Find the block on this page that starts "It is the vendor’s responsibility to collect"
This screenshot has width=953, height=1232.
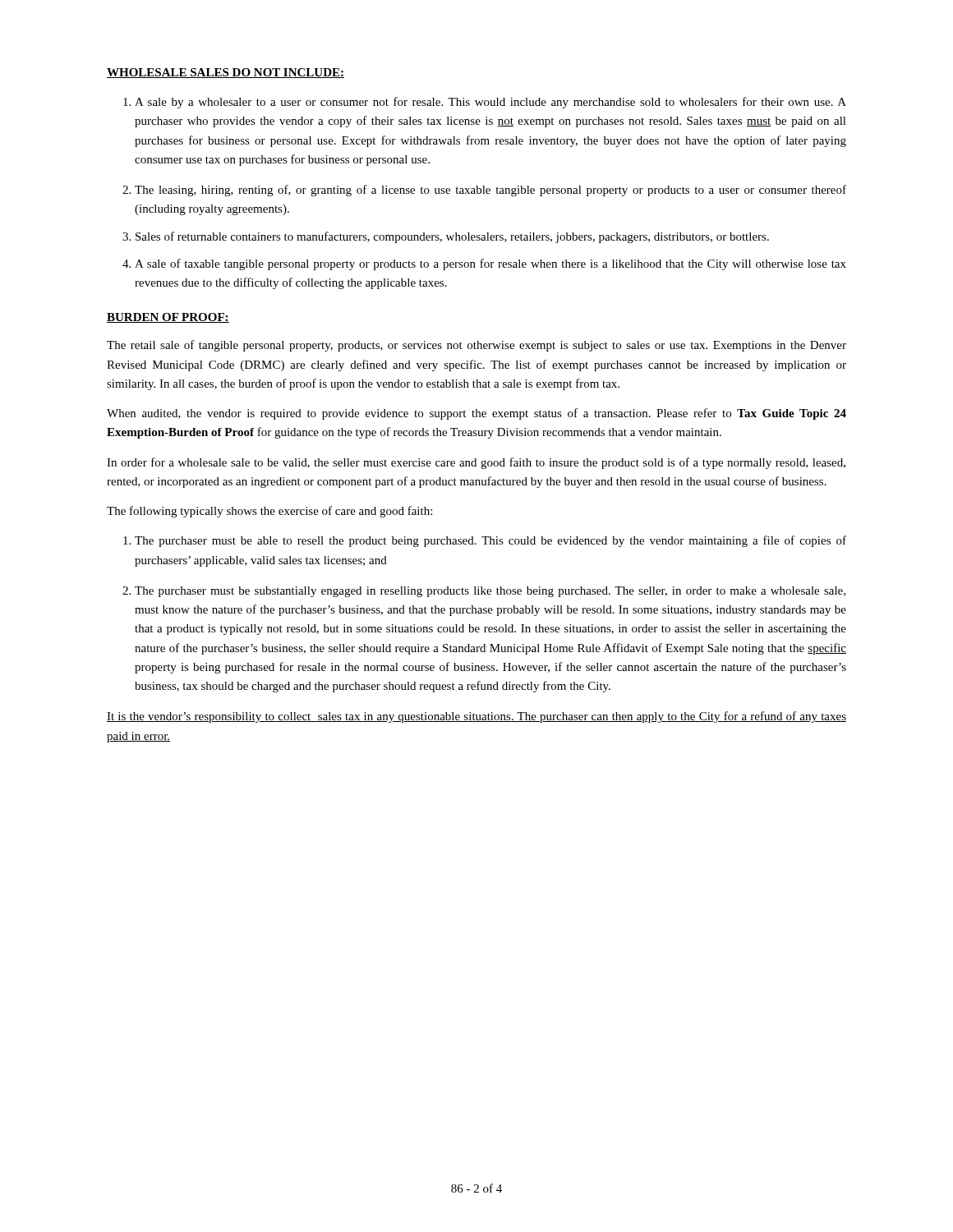coord(476,726)
